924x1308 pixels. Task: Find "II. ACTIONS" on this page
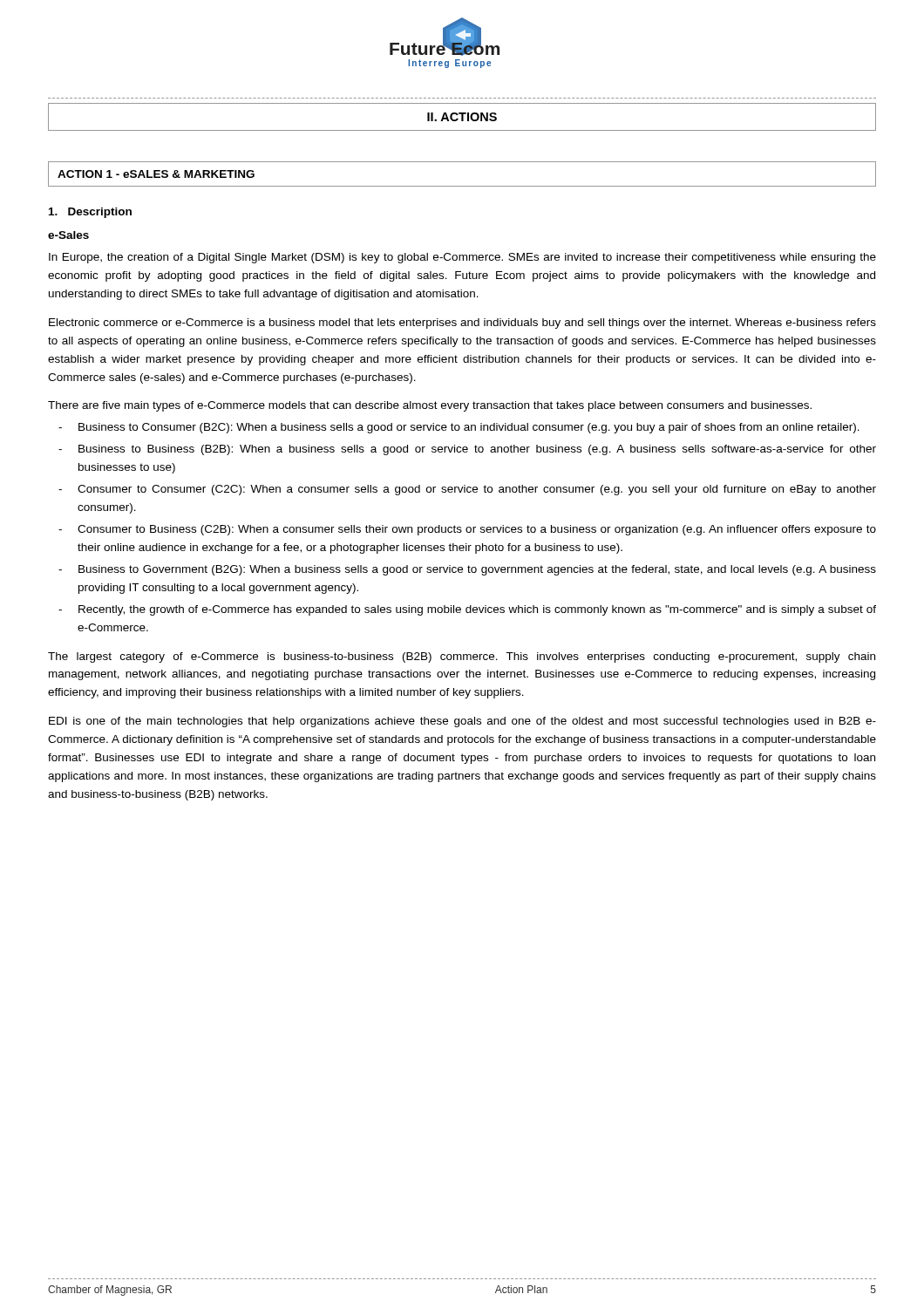pos(462,117)
